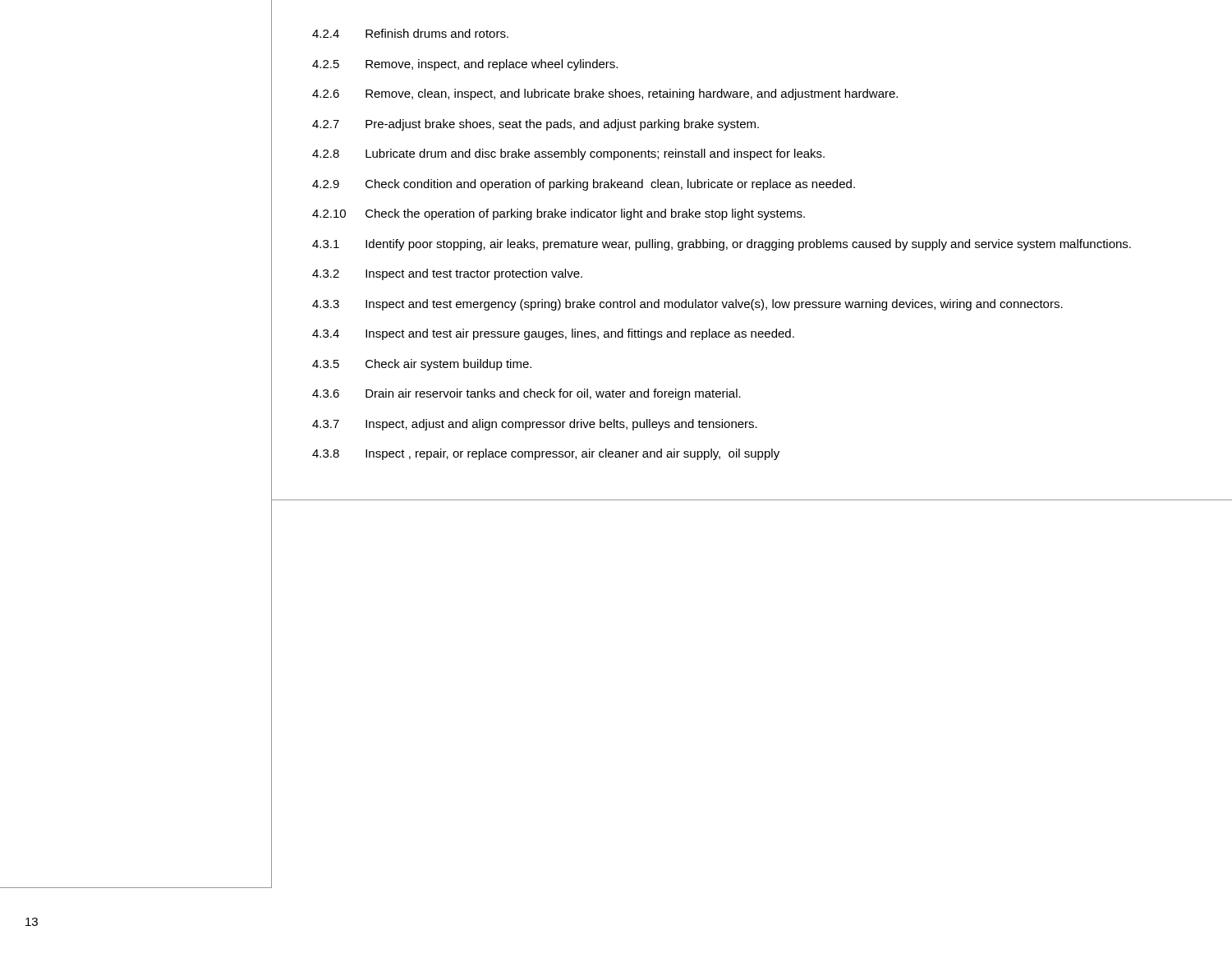Navigate to the block starting "4.3.7 Inspect, adjust and align compressor drive"
Image resolution: width=1232 pixels, height=953 pixels.
coord(745,424)
